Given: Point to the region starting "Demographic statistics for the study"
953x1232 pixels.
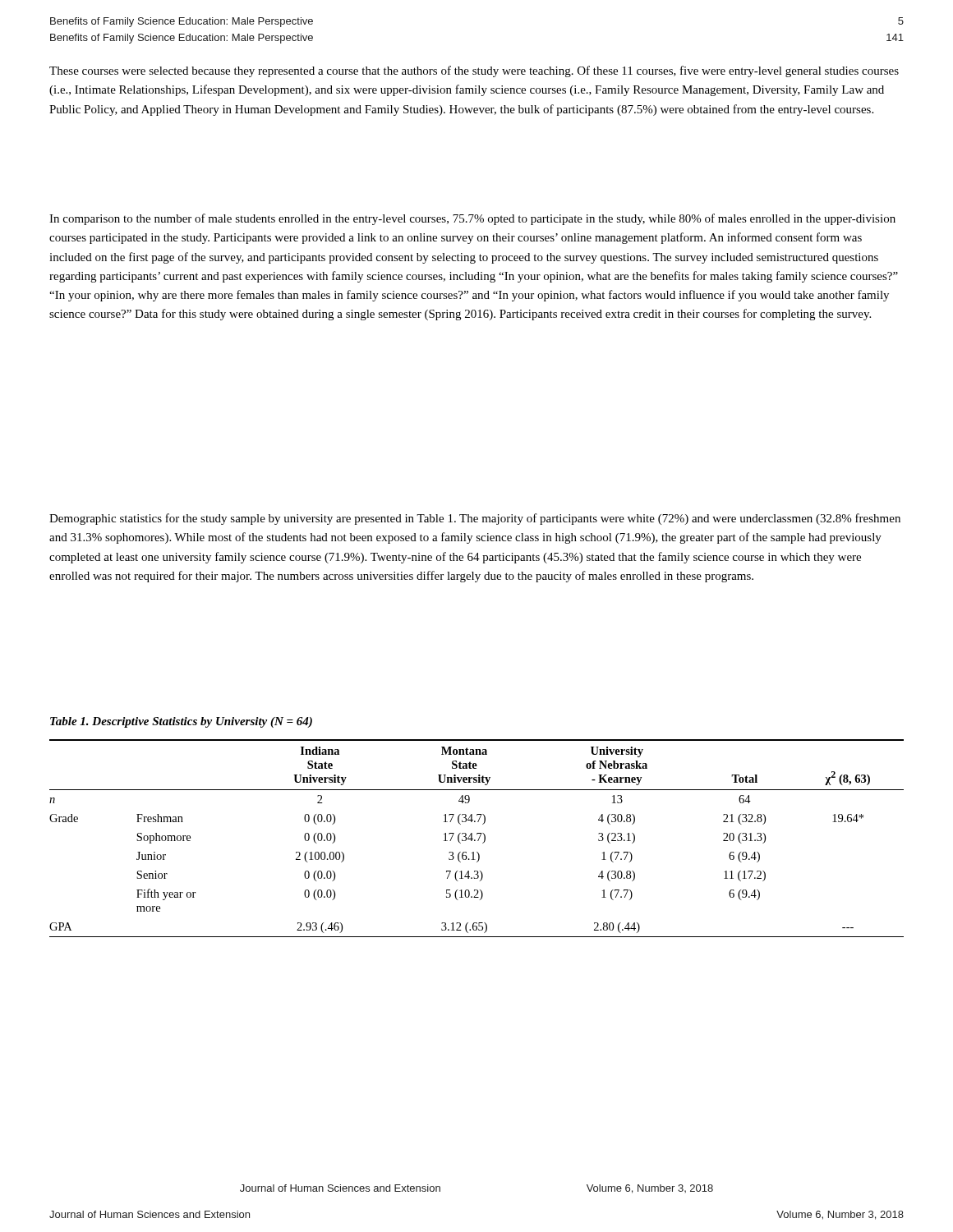Looking at the screenshot, I should click(475, 547).
